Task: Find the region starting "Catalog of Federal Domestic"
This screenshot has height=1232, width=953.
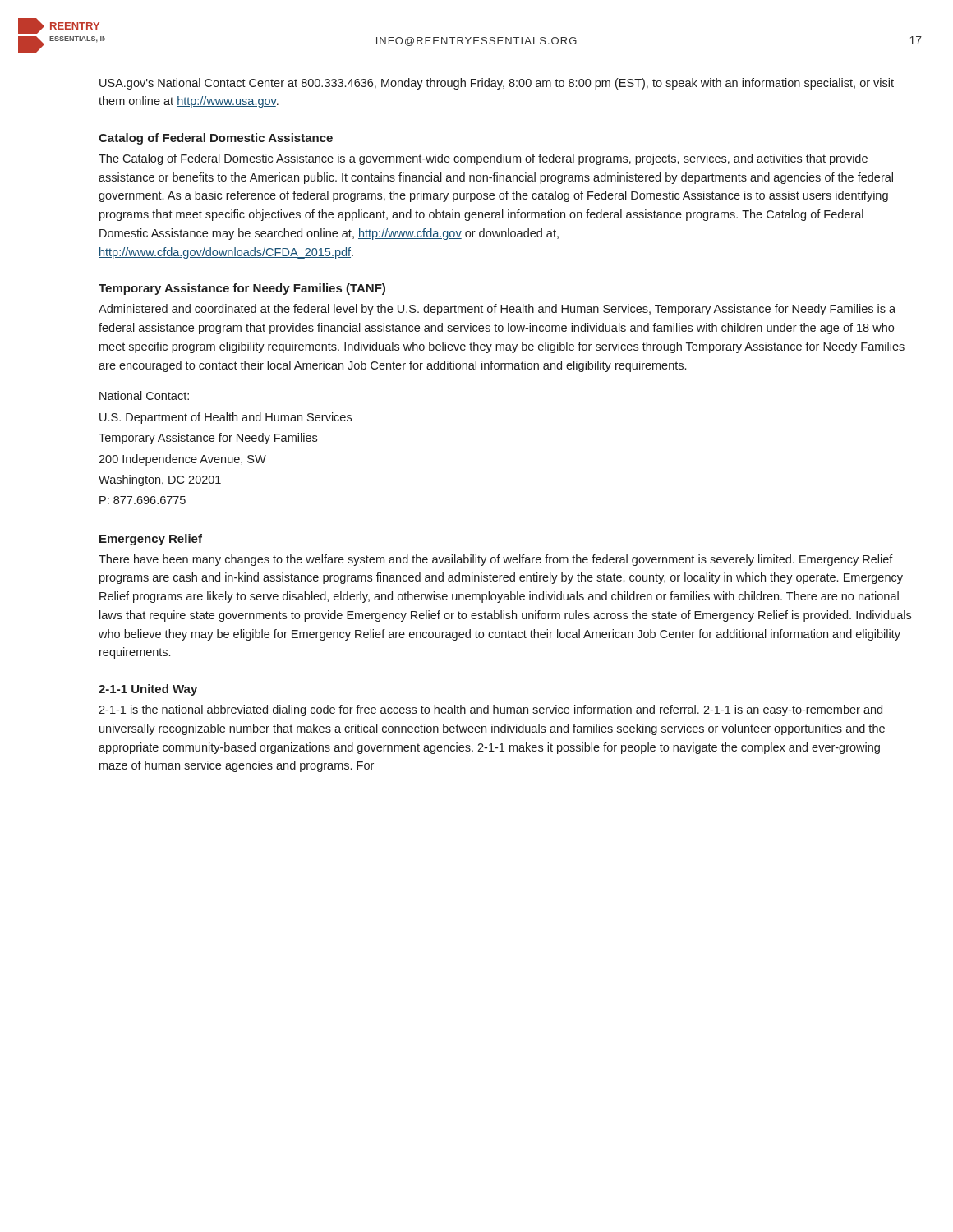Action: point(216,138)
